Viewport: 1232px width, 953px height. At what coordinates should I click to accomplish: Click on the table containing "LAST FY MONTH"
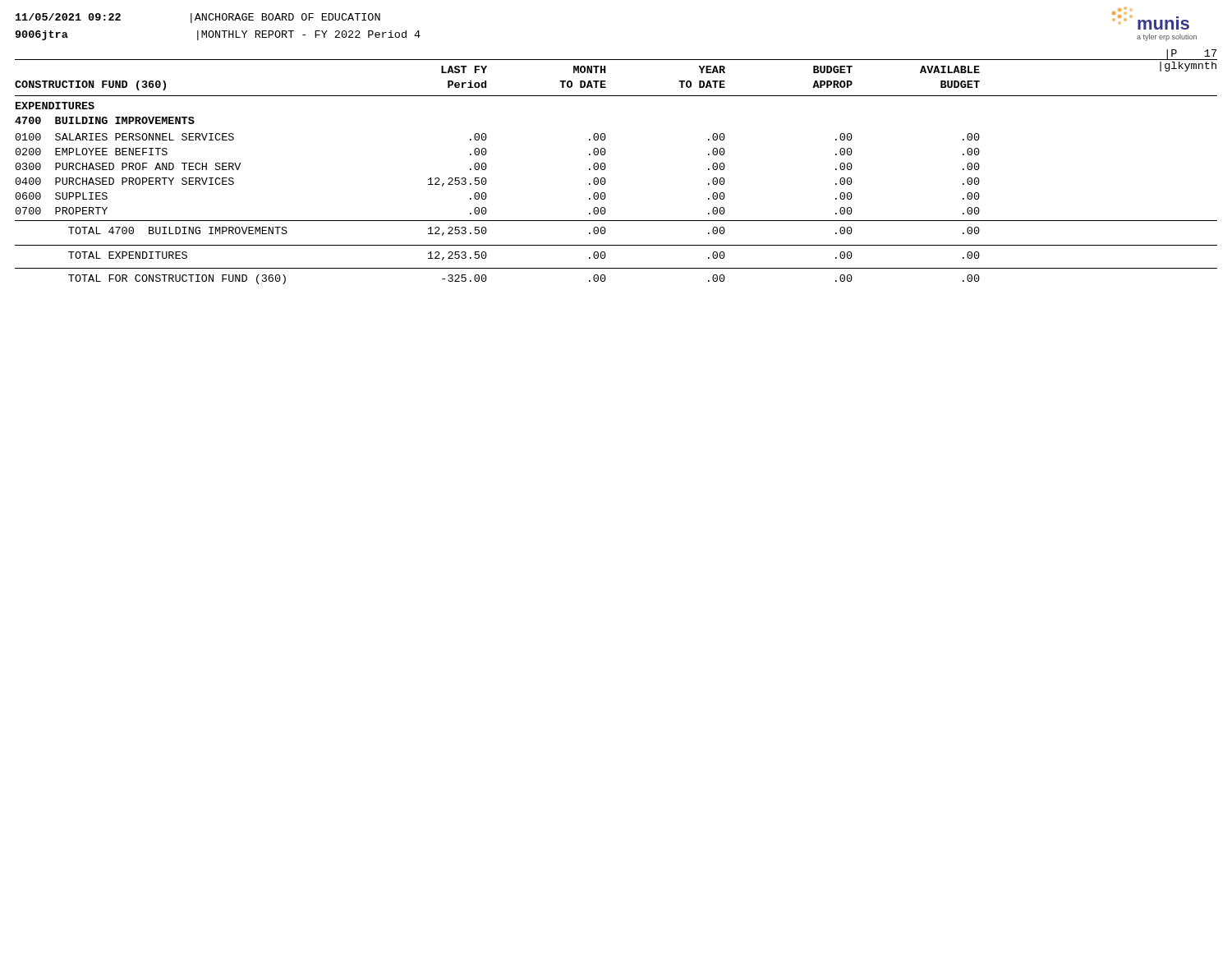click(616, 70)
